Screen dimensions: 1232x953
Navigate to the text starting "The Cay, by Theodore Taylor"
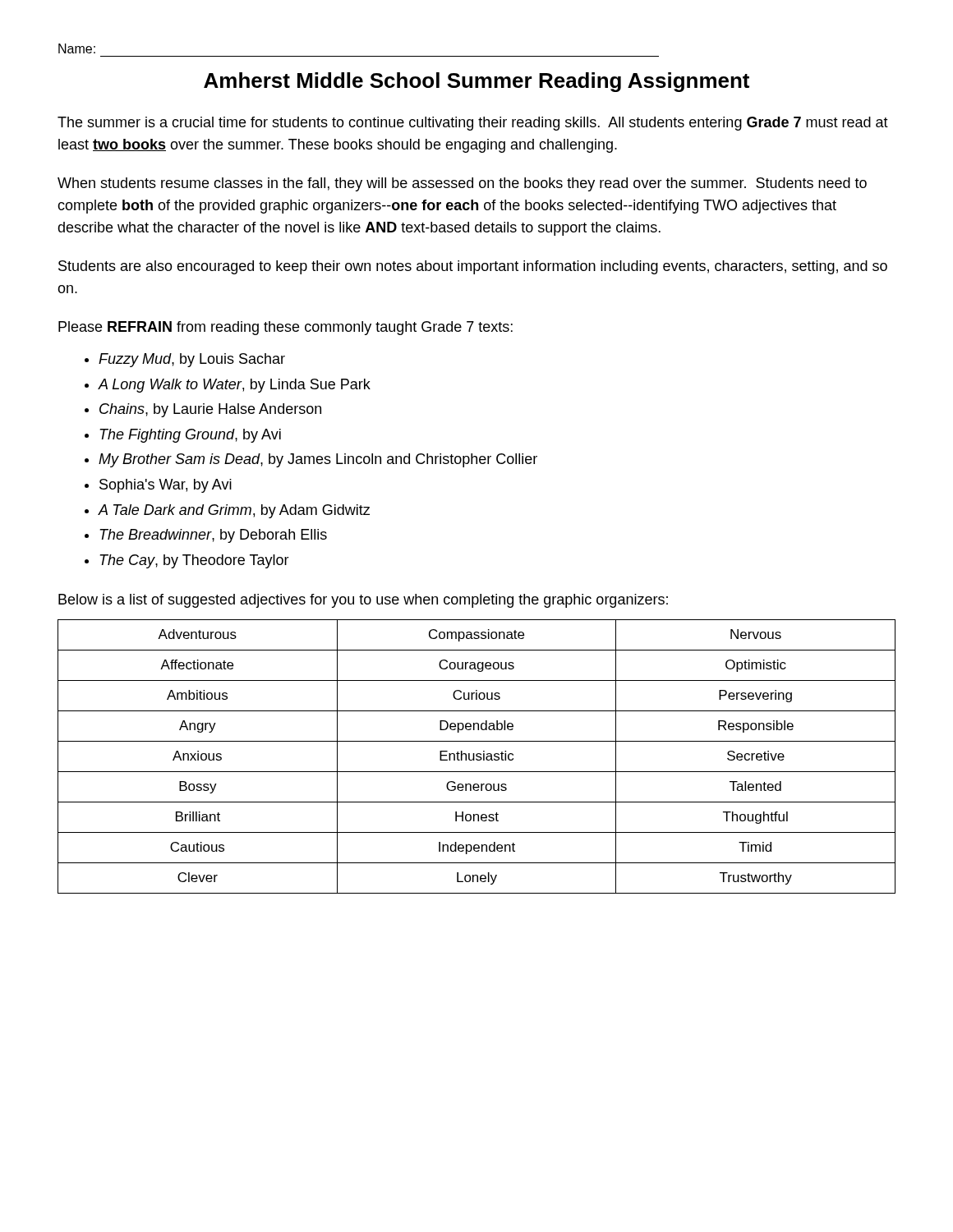(194, 560)
